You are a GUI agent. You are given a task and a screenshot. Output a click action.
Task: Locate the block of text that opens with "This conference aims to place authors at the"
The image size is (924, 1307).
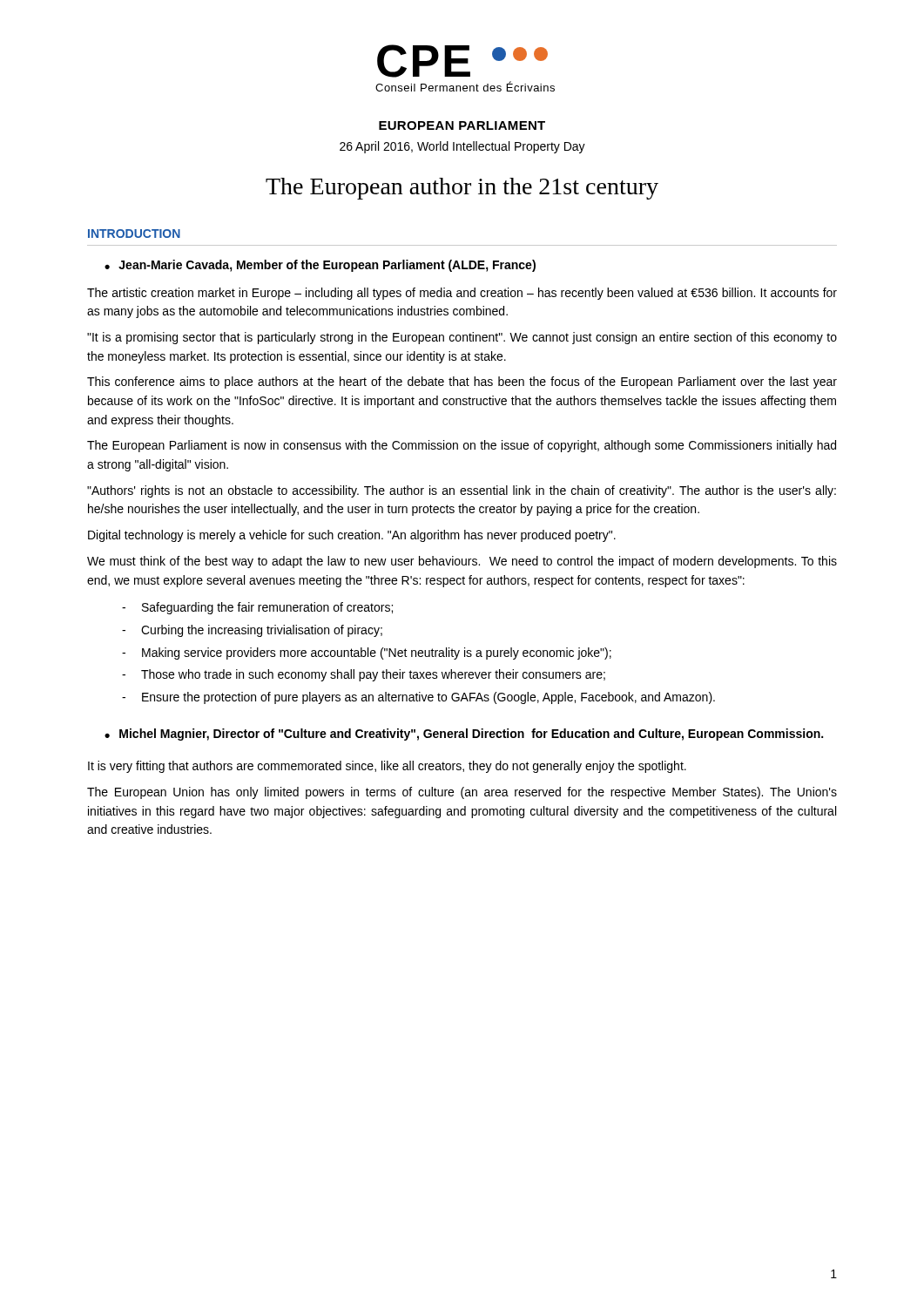[462, 401]
